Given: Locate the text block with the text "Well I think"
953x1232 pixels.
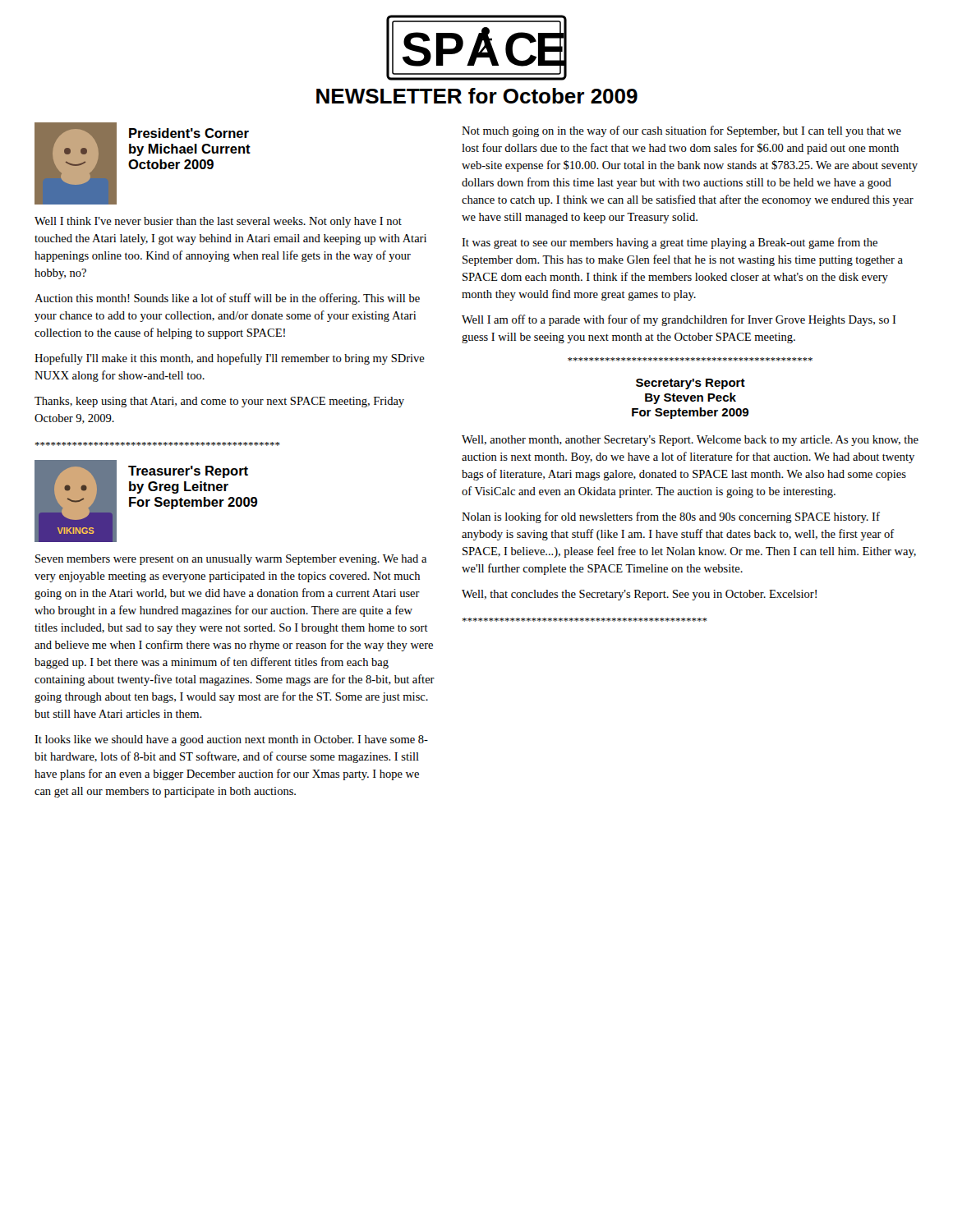Looking at the screenshot, I should point(236,247).
